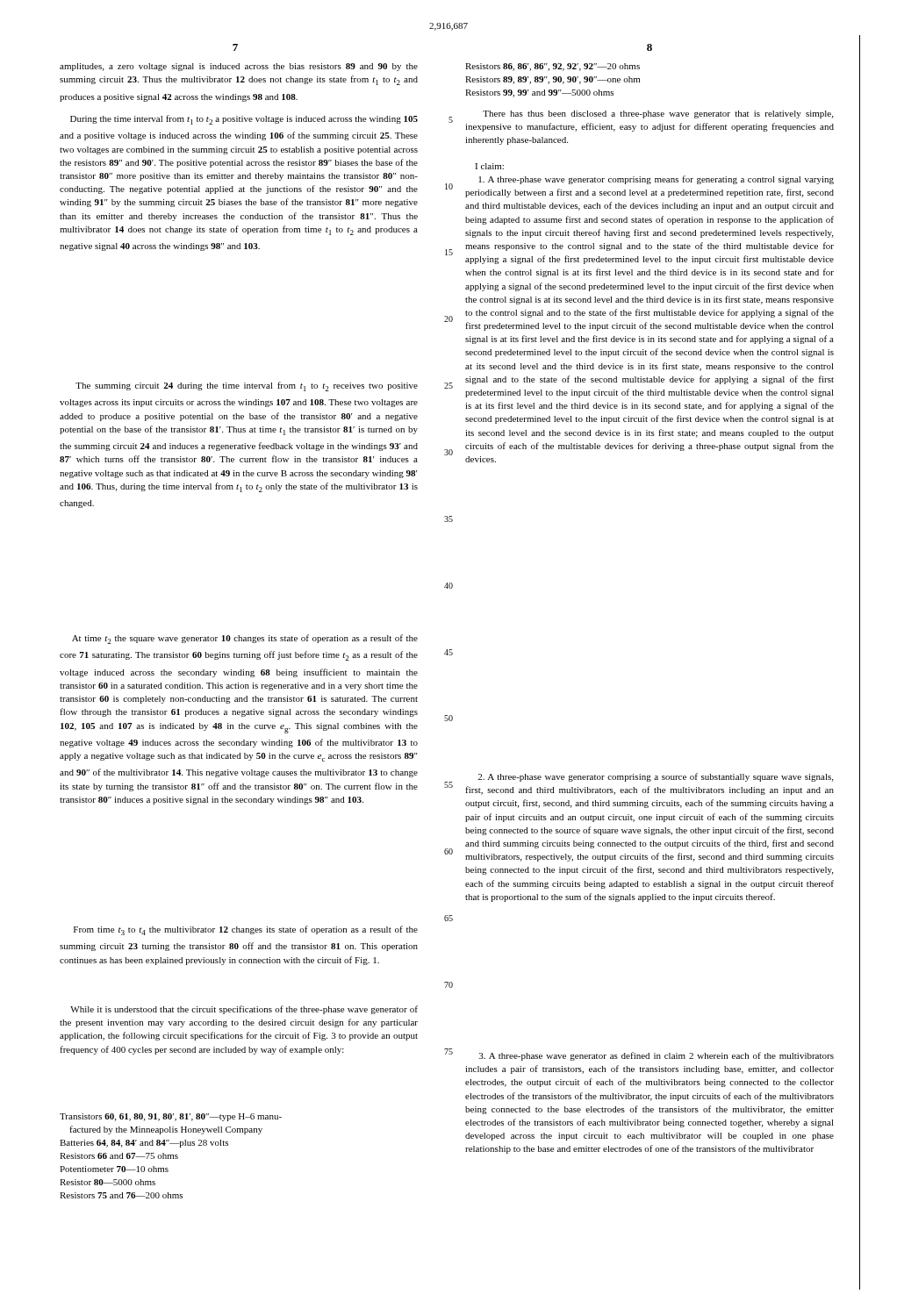
Task: Find the text block with the text "A three-phase wave generator comprising means"
Action: coord(649,319)
